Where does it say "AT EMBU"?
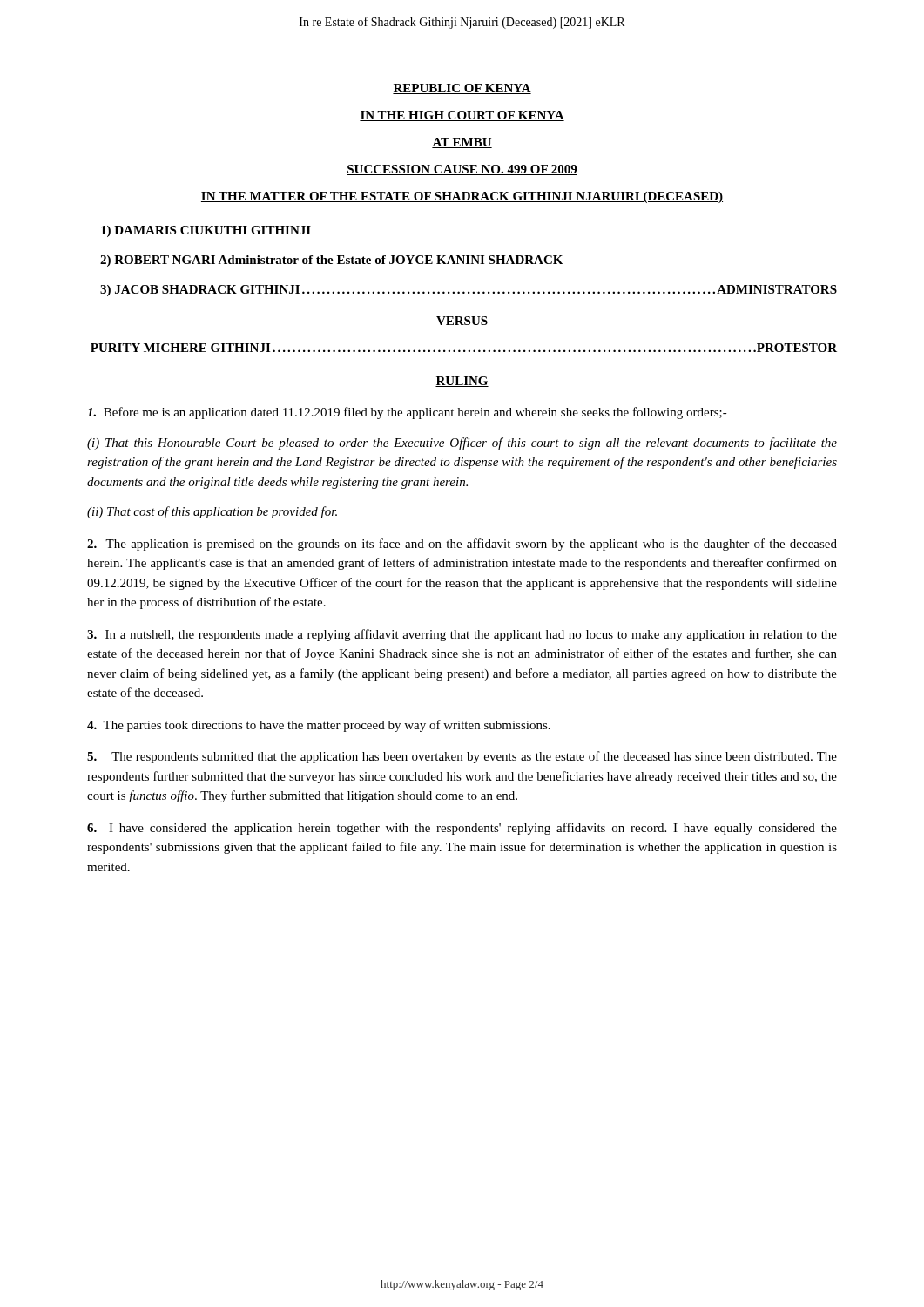The width and height of the screenshot is (924, 1307). click(462, 142)
